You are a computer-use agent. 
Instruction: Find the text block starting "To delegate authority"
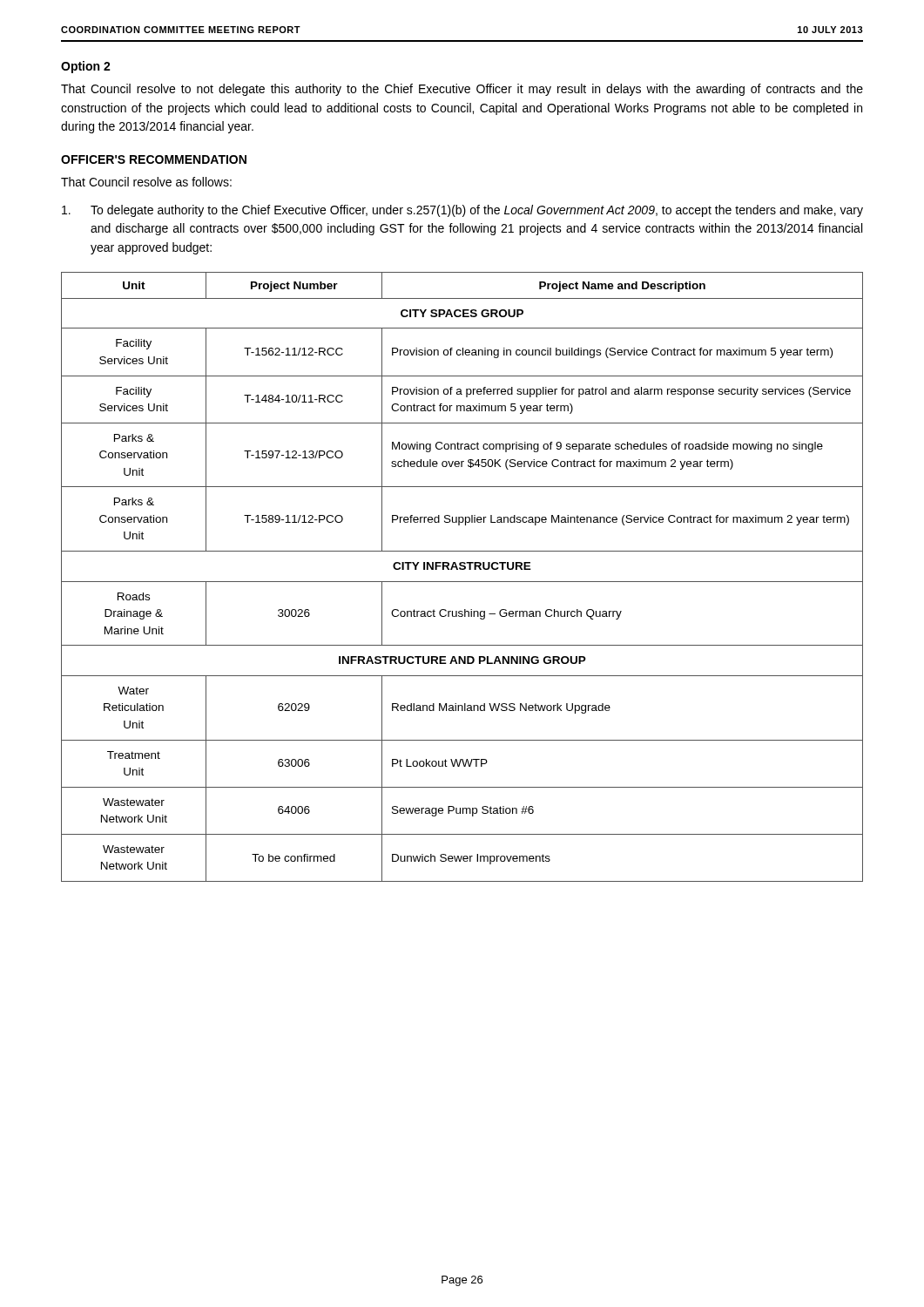click(462, 229)
